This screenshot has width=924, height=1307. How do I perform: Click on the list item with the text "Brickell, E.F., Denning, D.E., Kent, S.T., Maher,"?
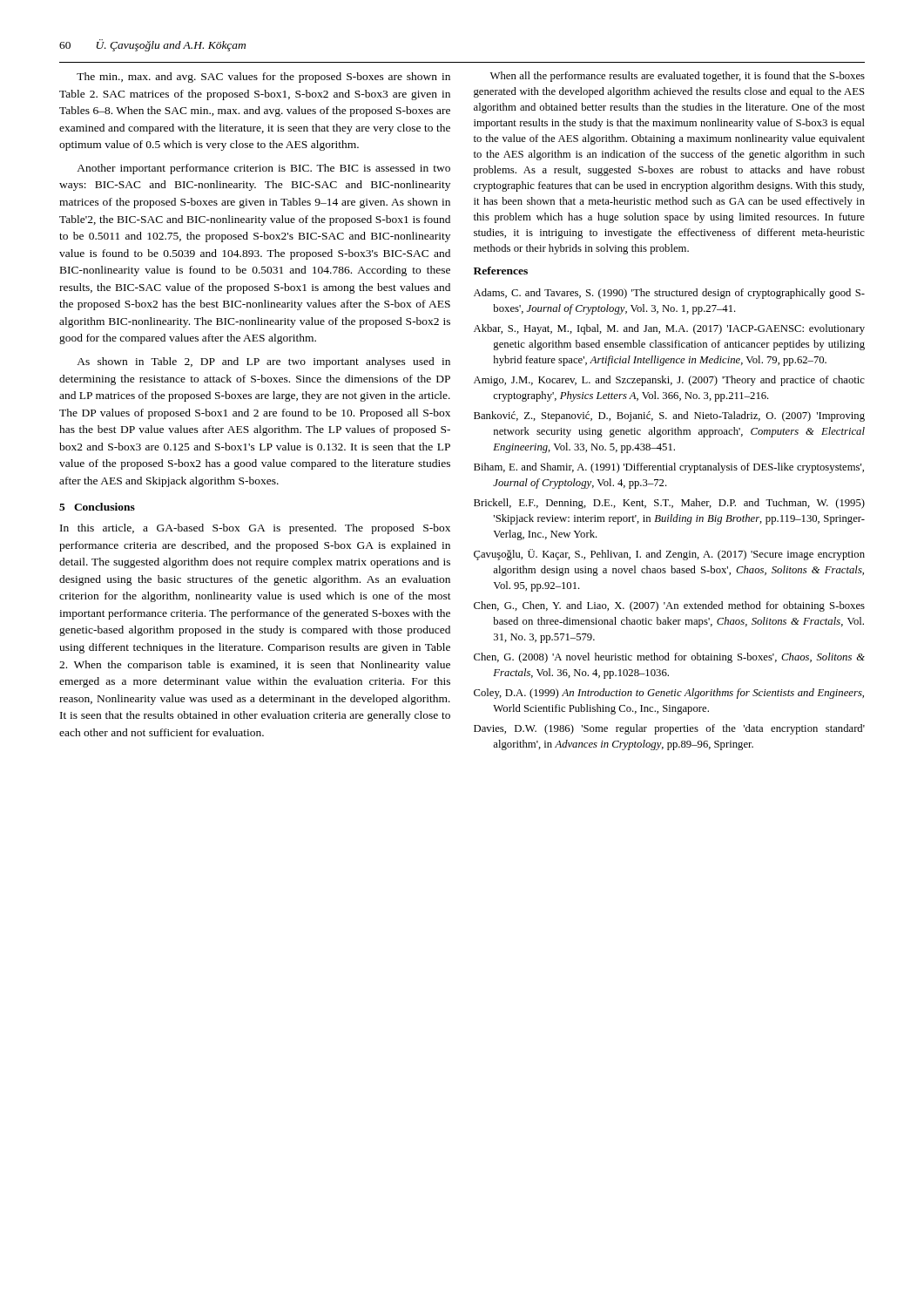669,518
